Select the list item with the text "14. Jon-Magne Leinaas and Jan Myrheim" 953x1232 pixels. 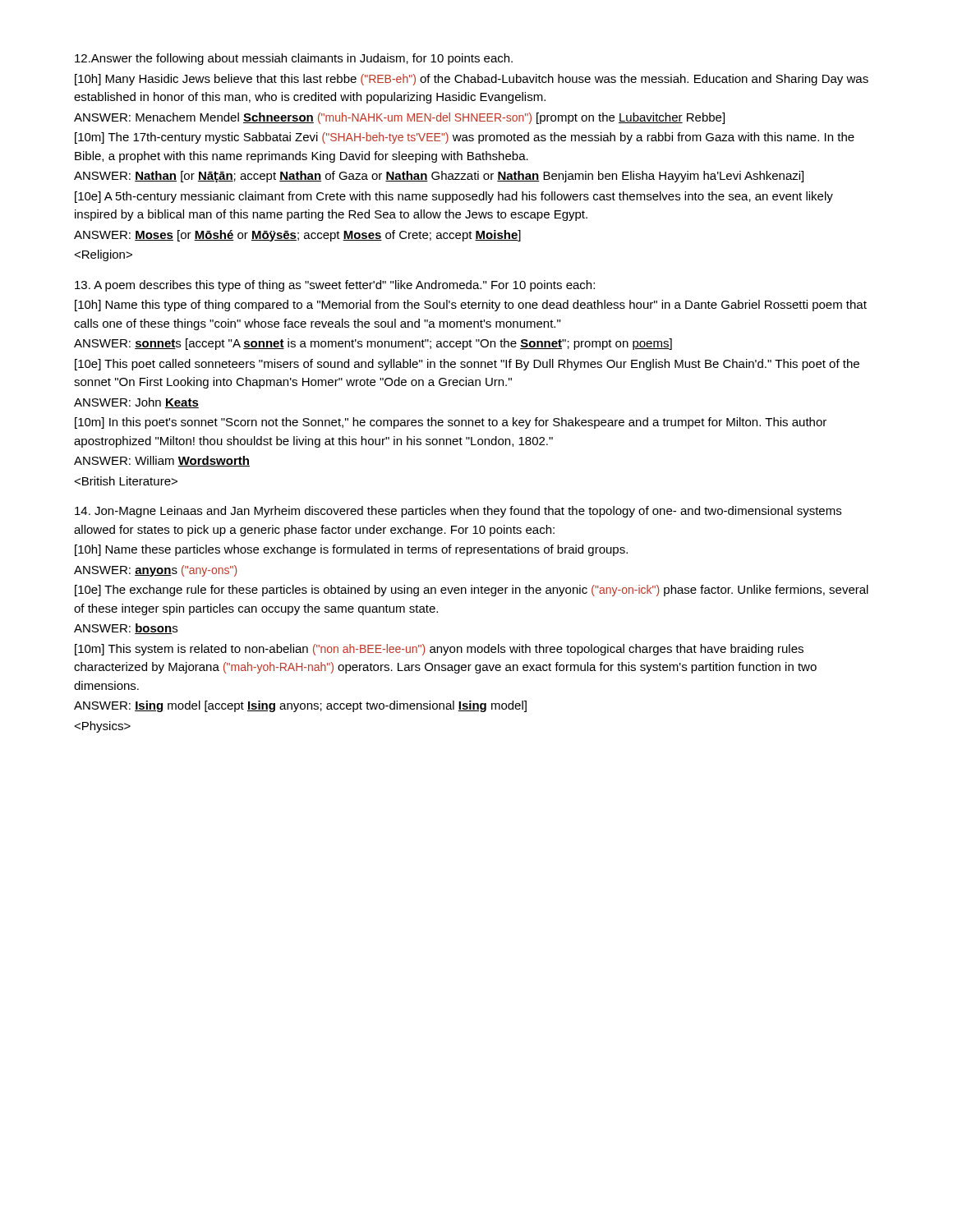(x=476, y=520)
